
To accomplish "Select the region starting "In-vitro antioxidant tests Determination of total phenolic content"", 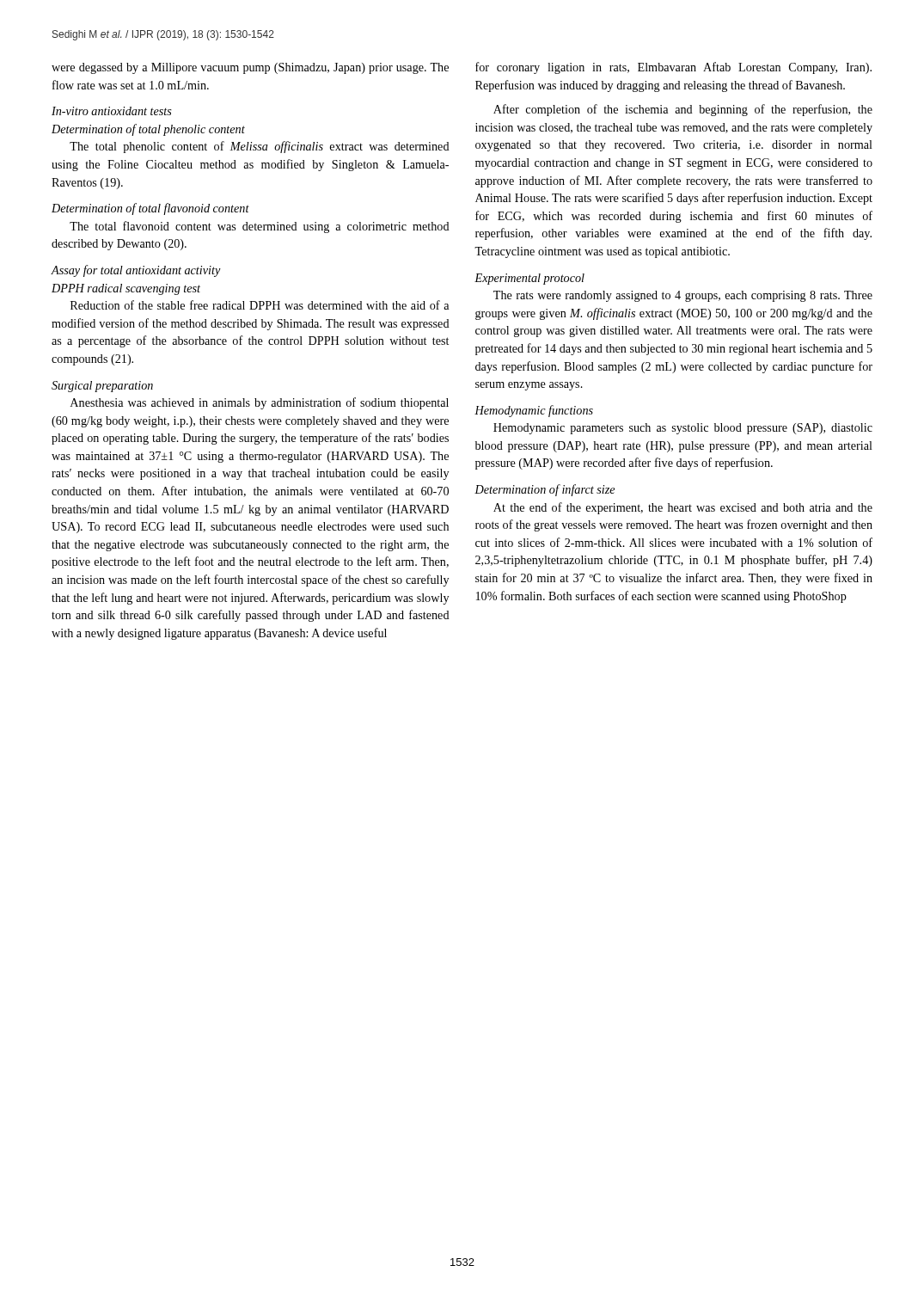I will pyautogui.click(x=250, y=120).
